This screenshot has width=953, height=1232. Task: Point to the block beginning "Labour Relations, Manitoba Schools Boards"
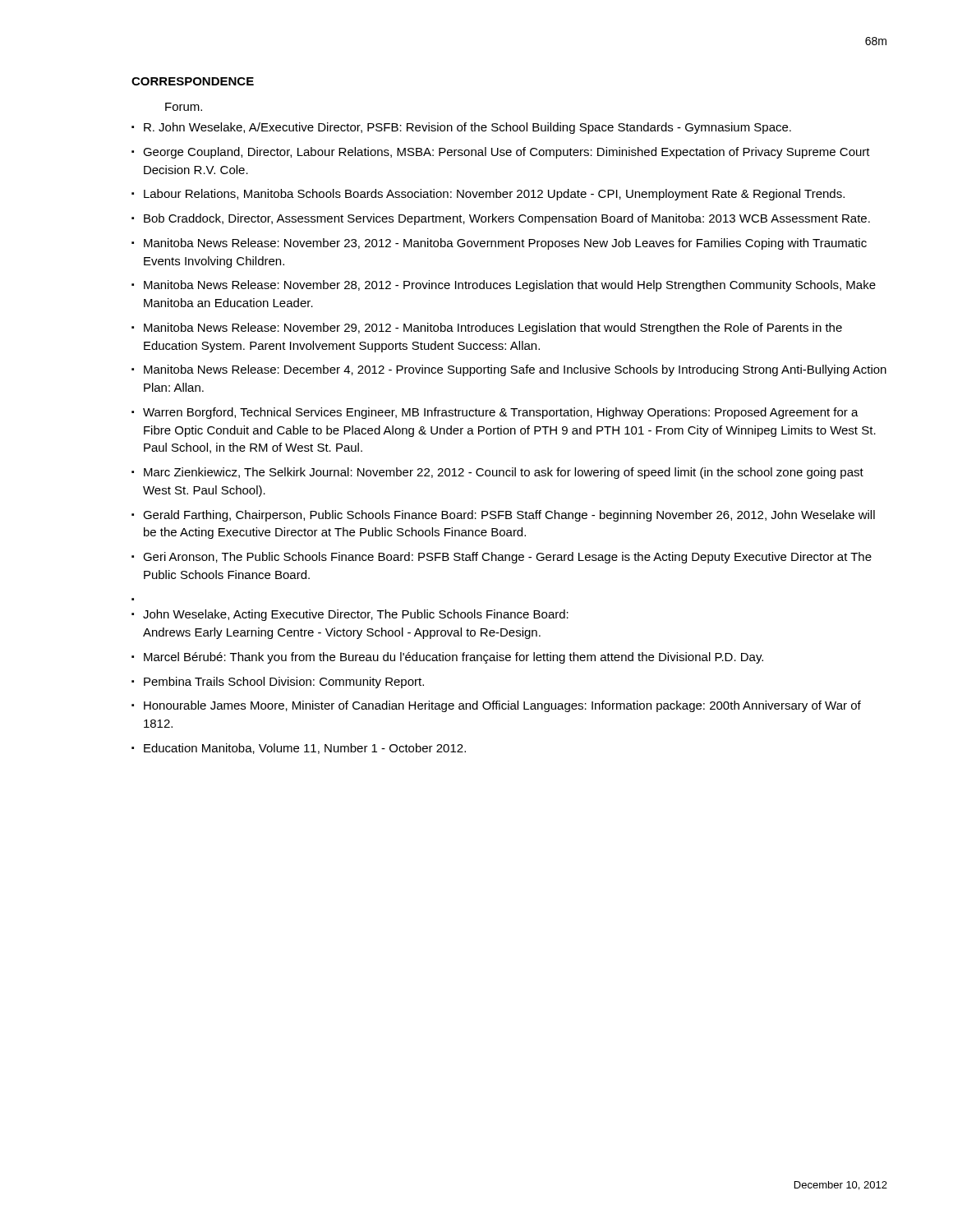pyautogui.click(x=494, y=194)
